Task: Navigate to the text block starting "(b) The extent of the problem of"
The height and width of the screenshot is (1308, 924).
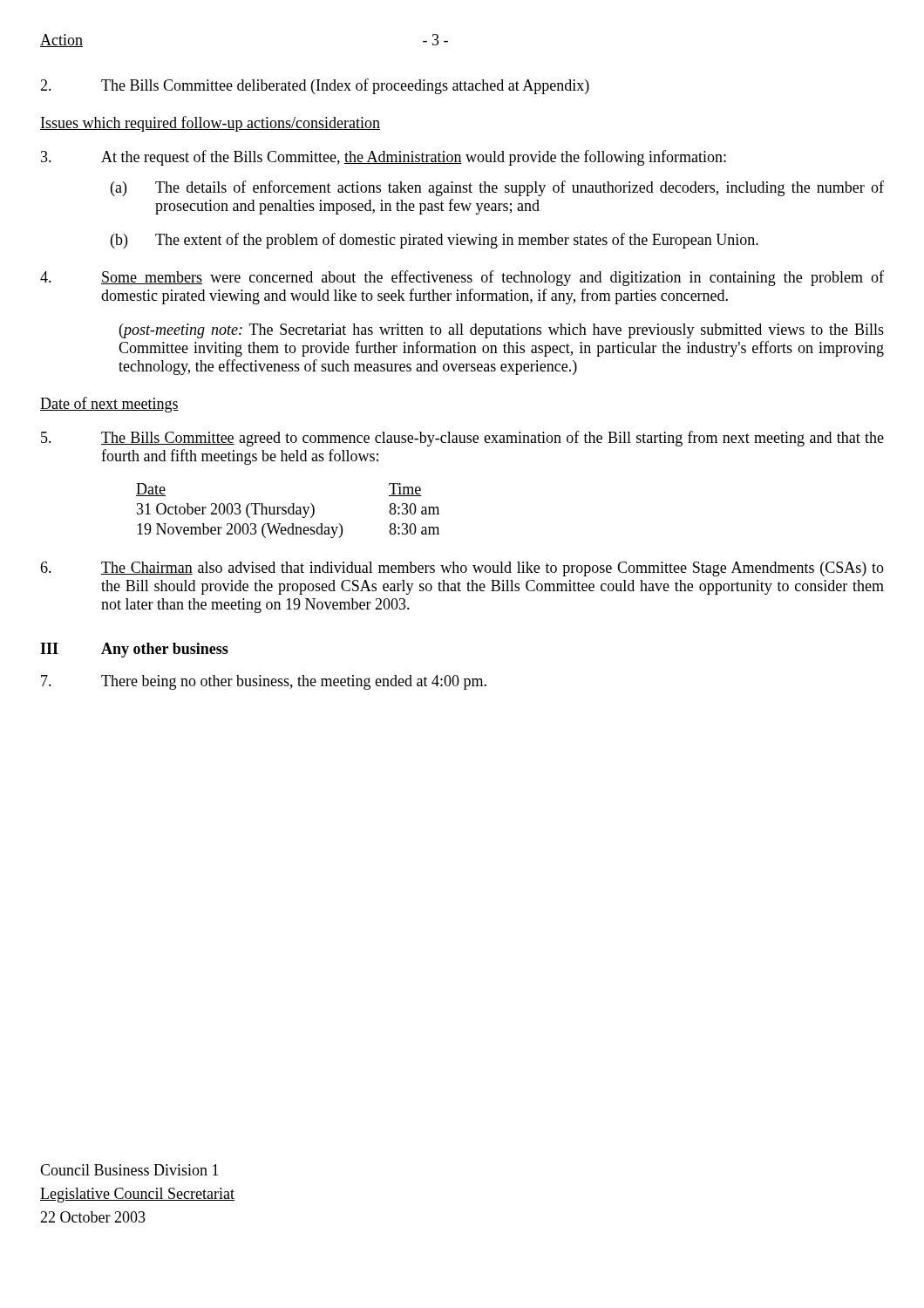Action: 497,240
